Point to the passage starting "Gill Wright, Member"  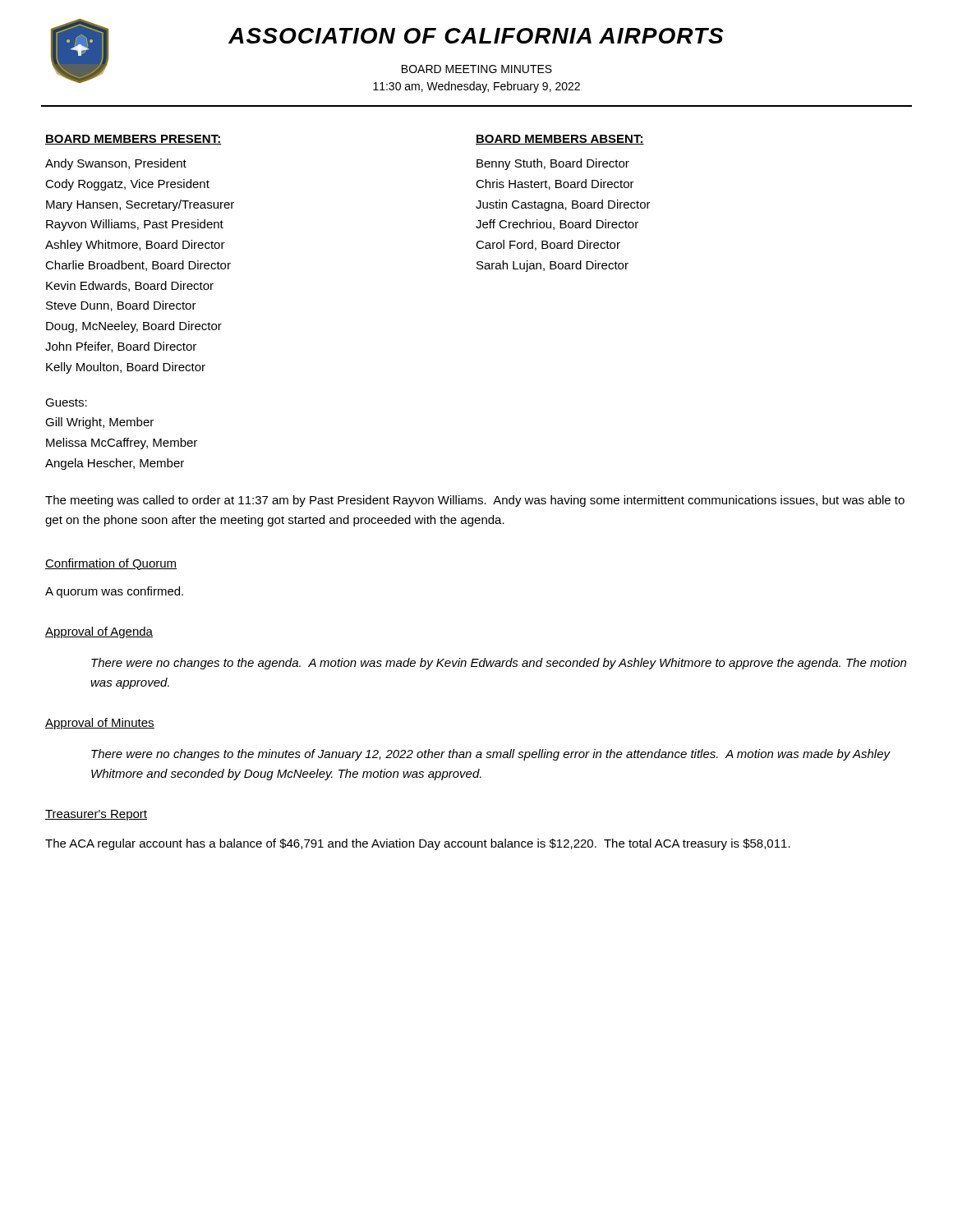pyautogui.click(x=99, y=422)
